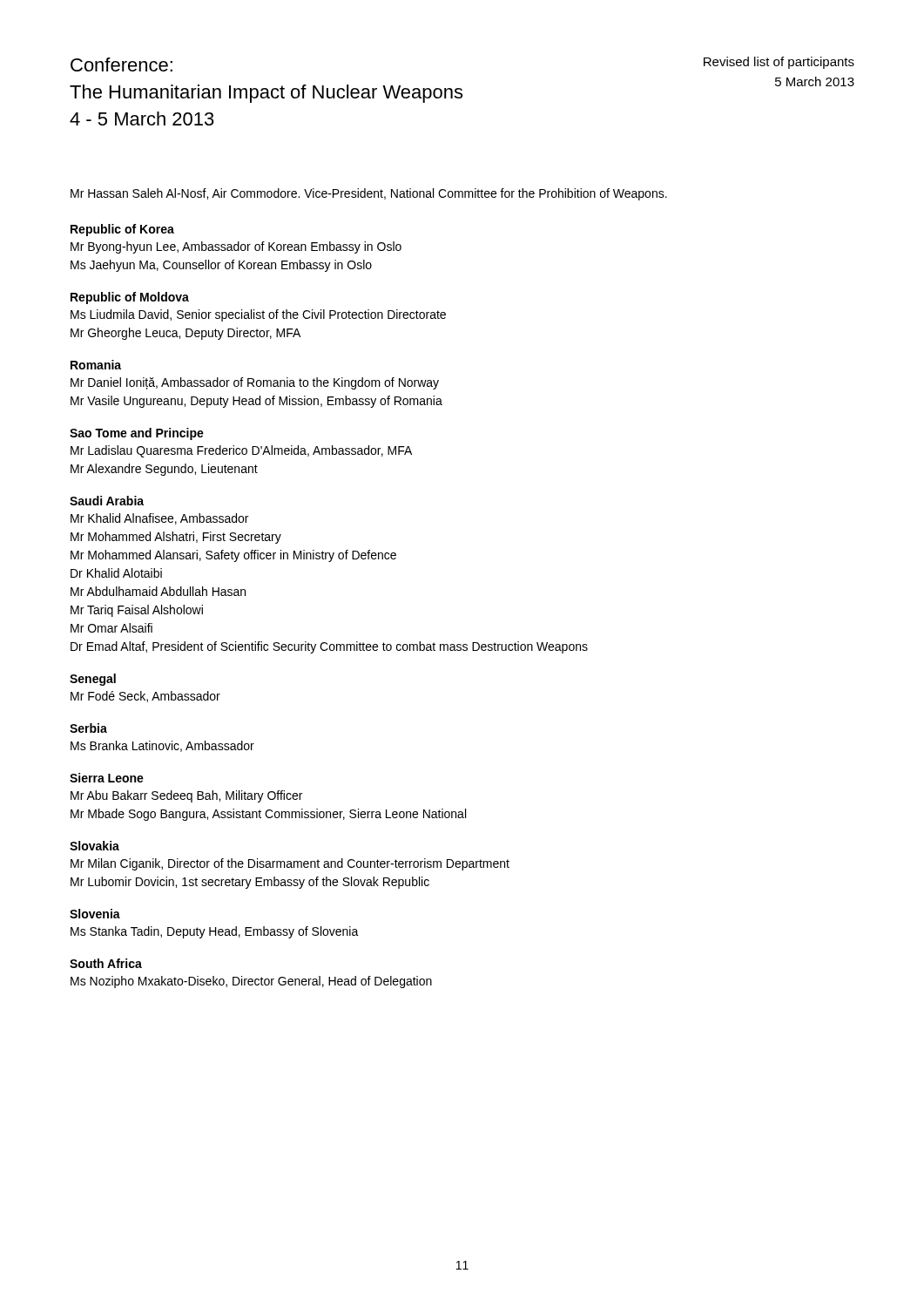
Task: Locate the text "Serbia Ms Branka Latinovic, Ambassador"
Action: pos(88,728)
